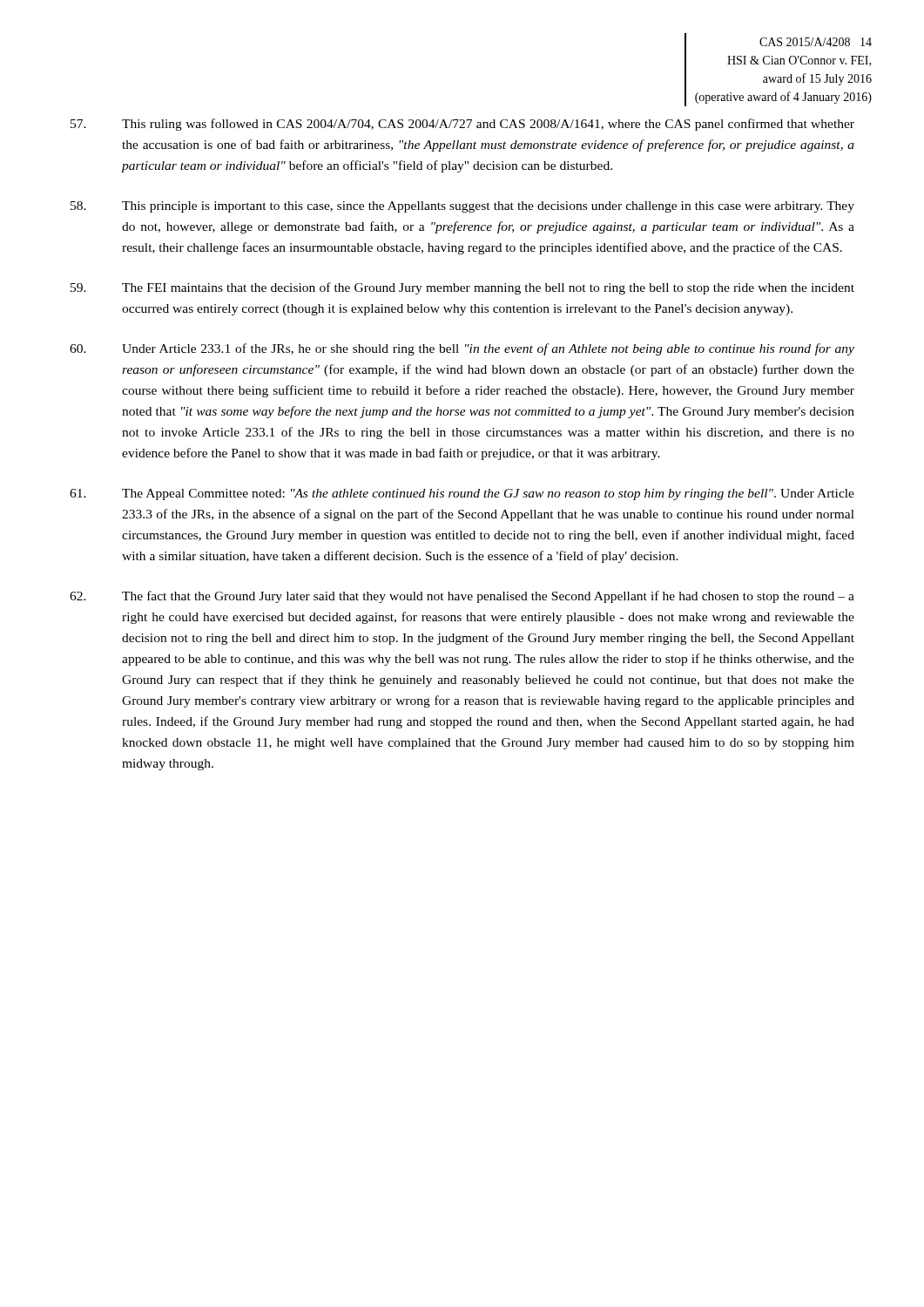Find the block on this page that starts "61. The Appeal"

click(462, 525)
